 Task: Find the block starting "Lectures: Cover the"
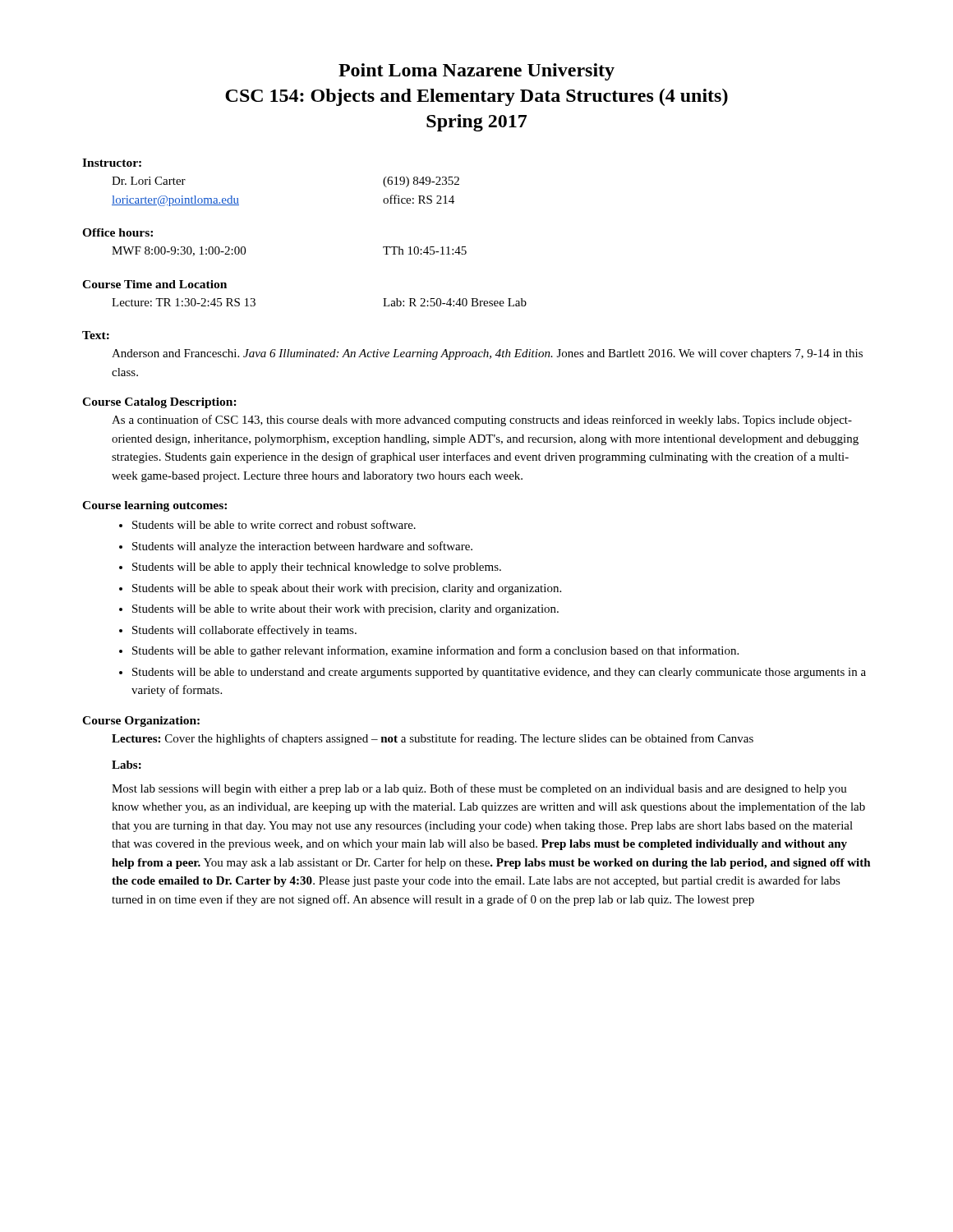click(x=491, y=819)
